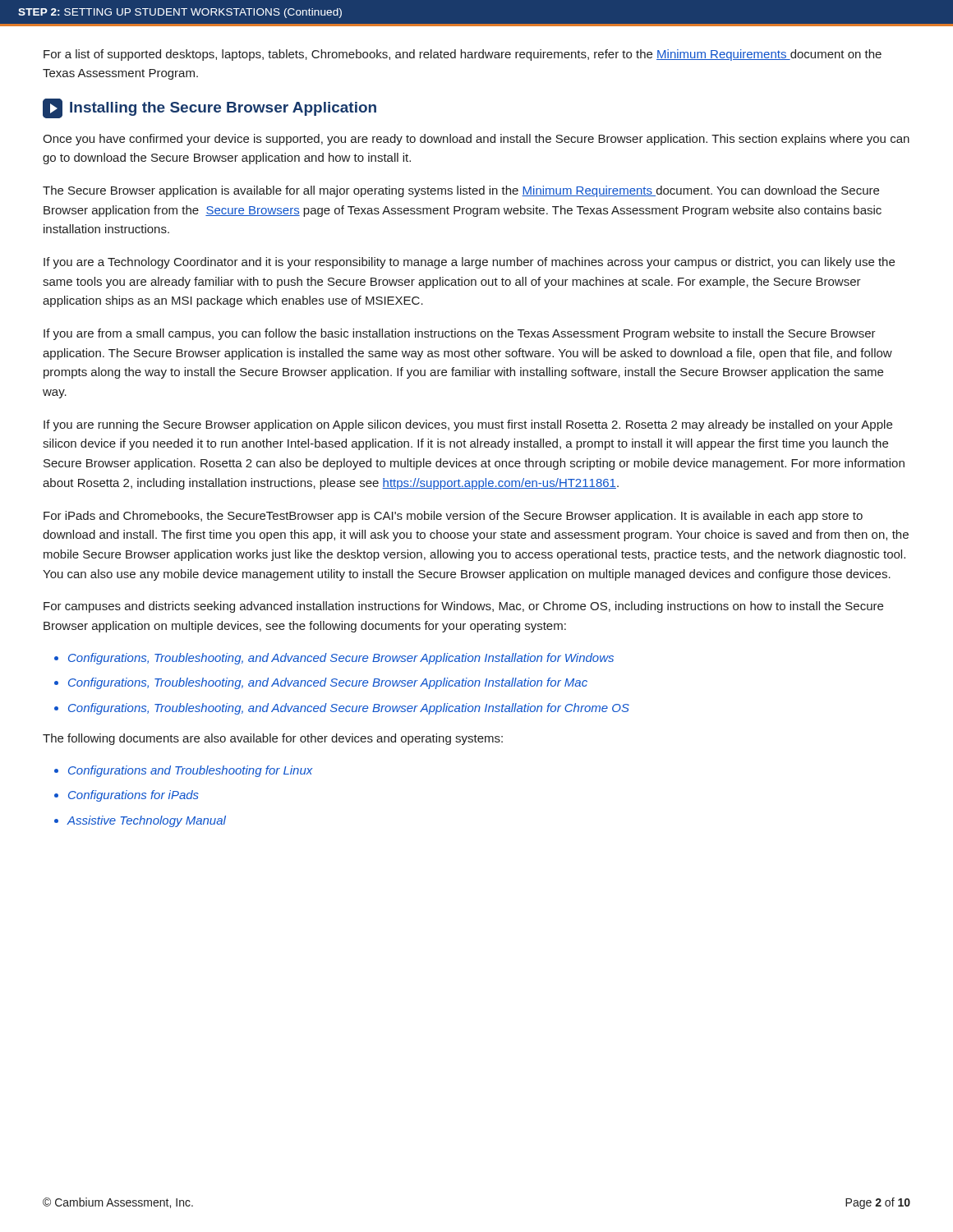
Task: Locate the block of text that opens with "For iPads and Chromebooks, the SecureTestBrowser app is"
Action: tap(476, 544)
